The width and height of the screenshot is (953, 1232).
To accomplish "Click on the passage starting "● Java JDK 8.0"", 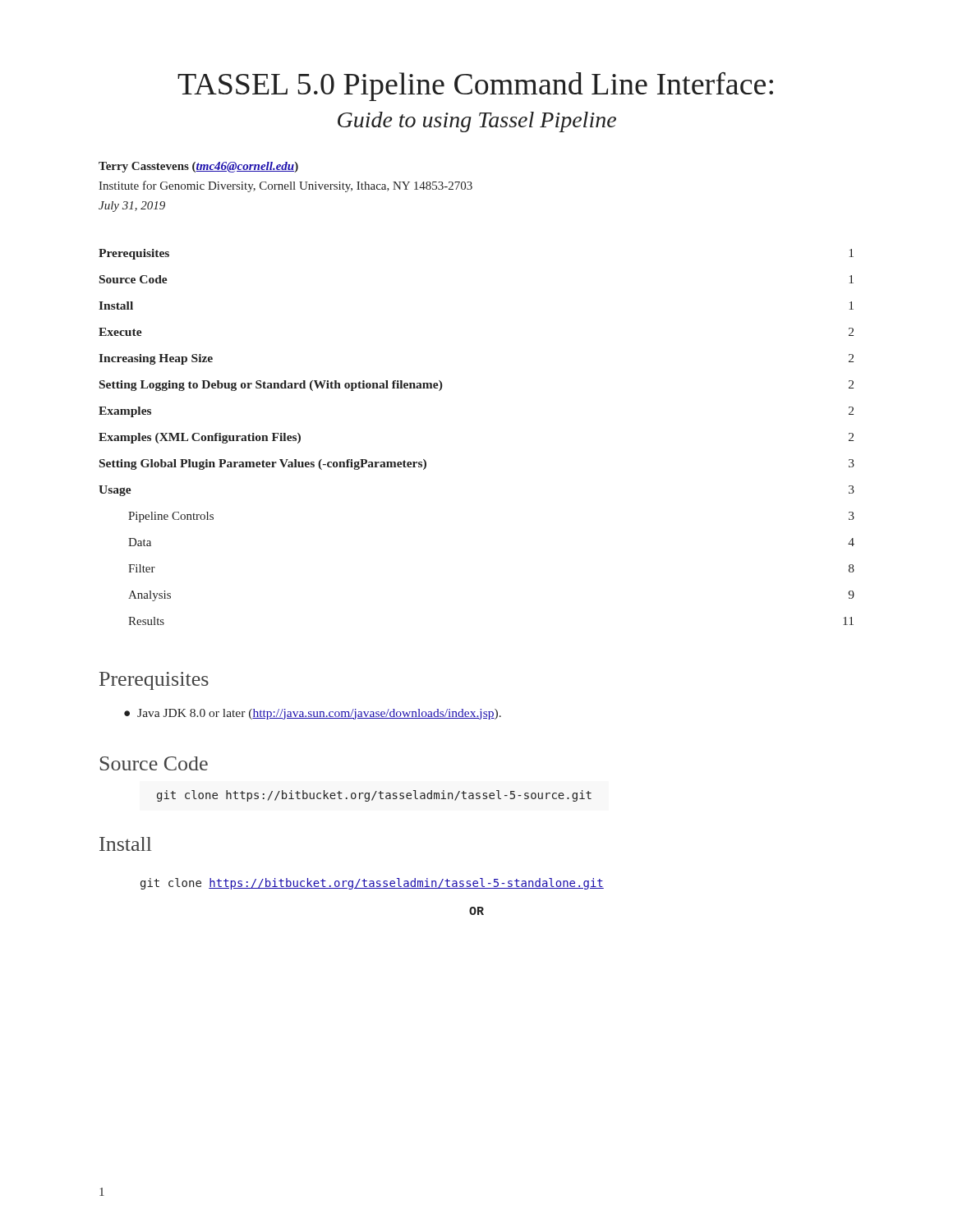I will pyautogui.click(x=312, y=712).
